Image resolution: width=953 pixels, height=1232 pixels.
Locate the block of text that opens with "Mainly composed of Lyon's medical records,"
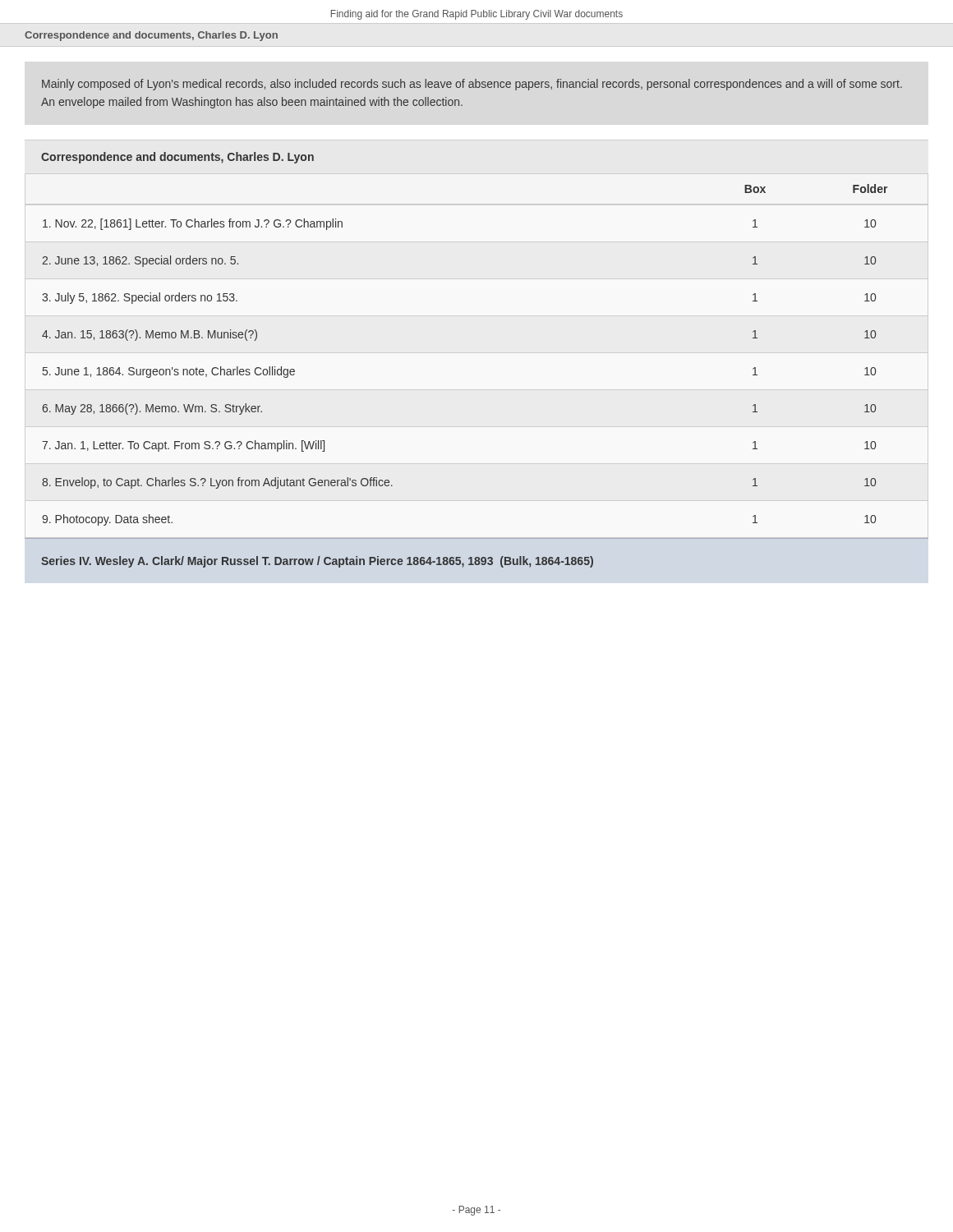(x=472, y=93)
